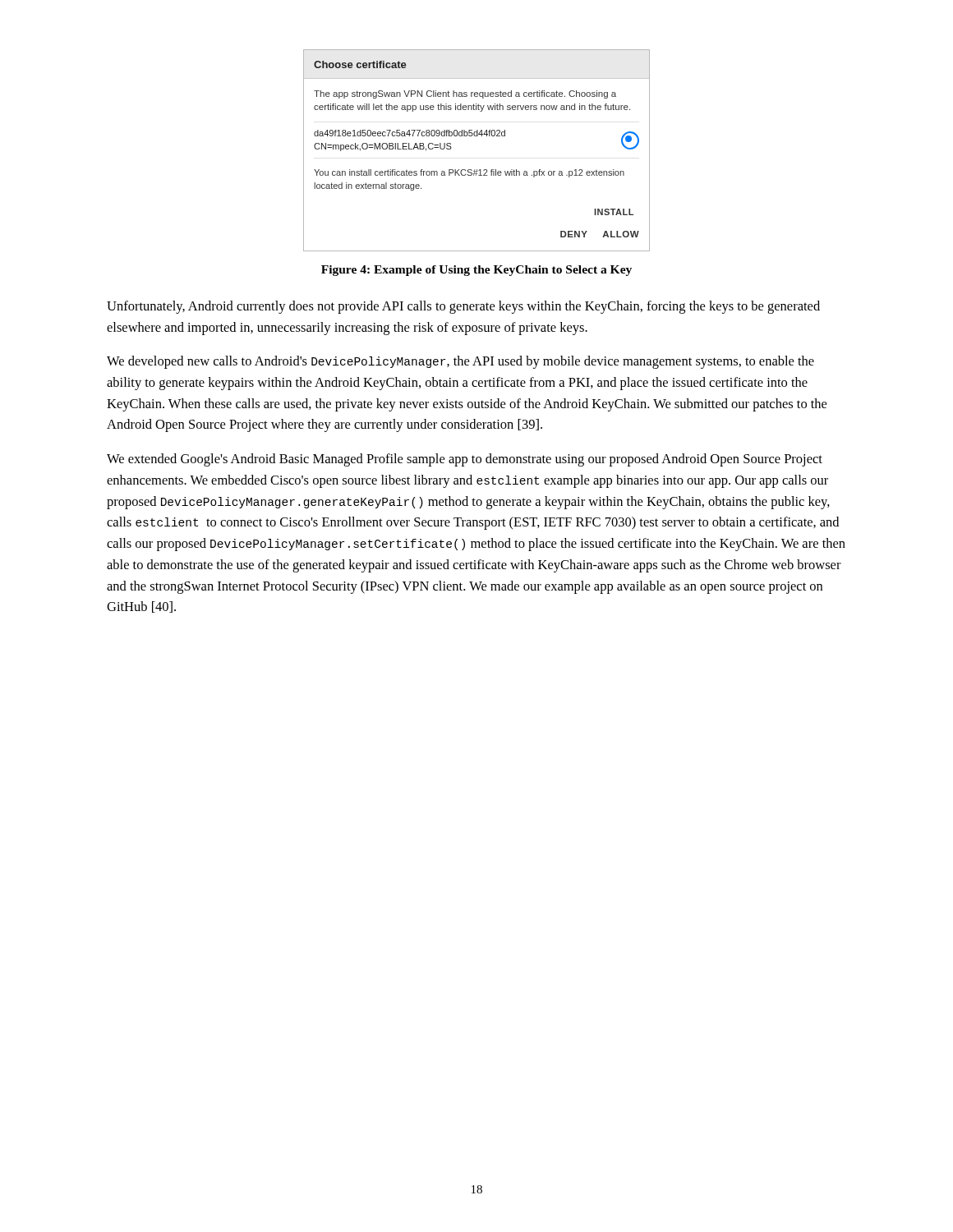This screenshot has height=1232, width=953.
Task: Locate a caption
Action: (476, 269)
